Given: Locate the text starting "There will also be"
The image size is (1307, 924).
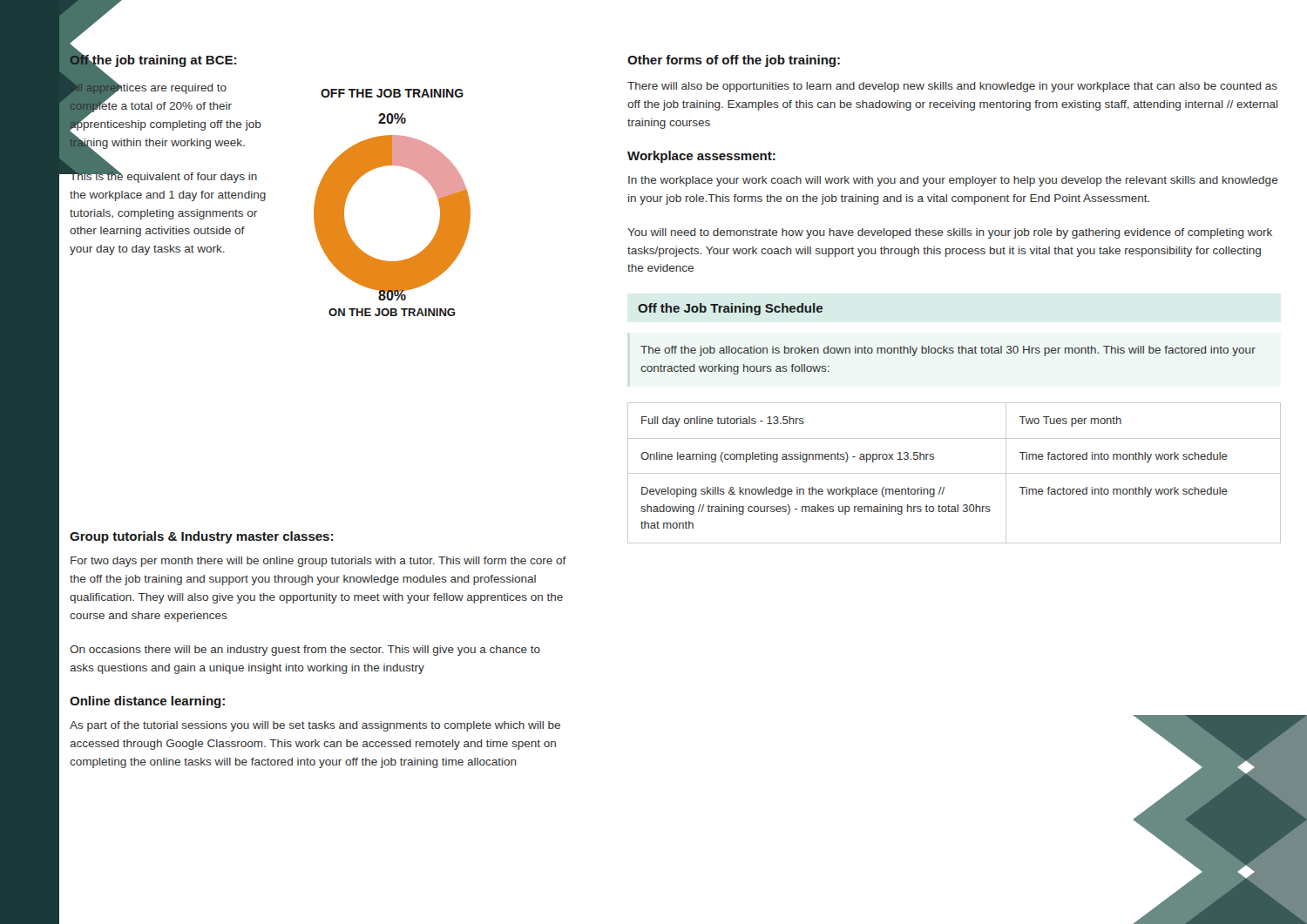Looking at the screenshot, I should [953, 104].
